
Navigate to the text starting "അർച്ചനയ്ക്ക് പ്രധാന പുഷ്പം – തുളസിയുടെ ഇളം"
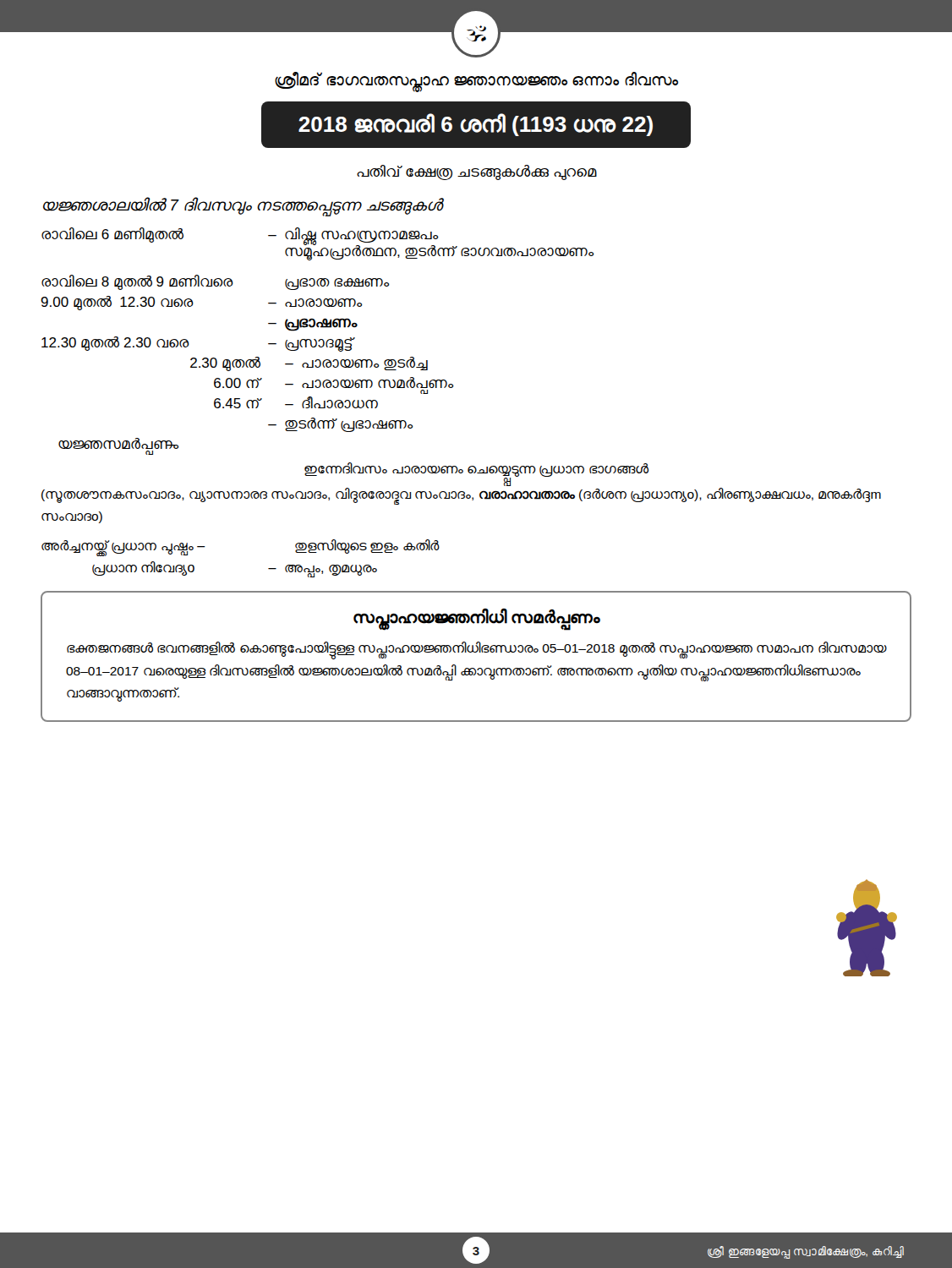click(x=124, y=547)
